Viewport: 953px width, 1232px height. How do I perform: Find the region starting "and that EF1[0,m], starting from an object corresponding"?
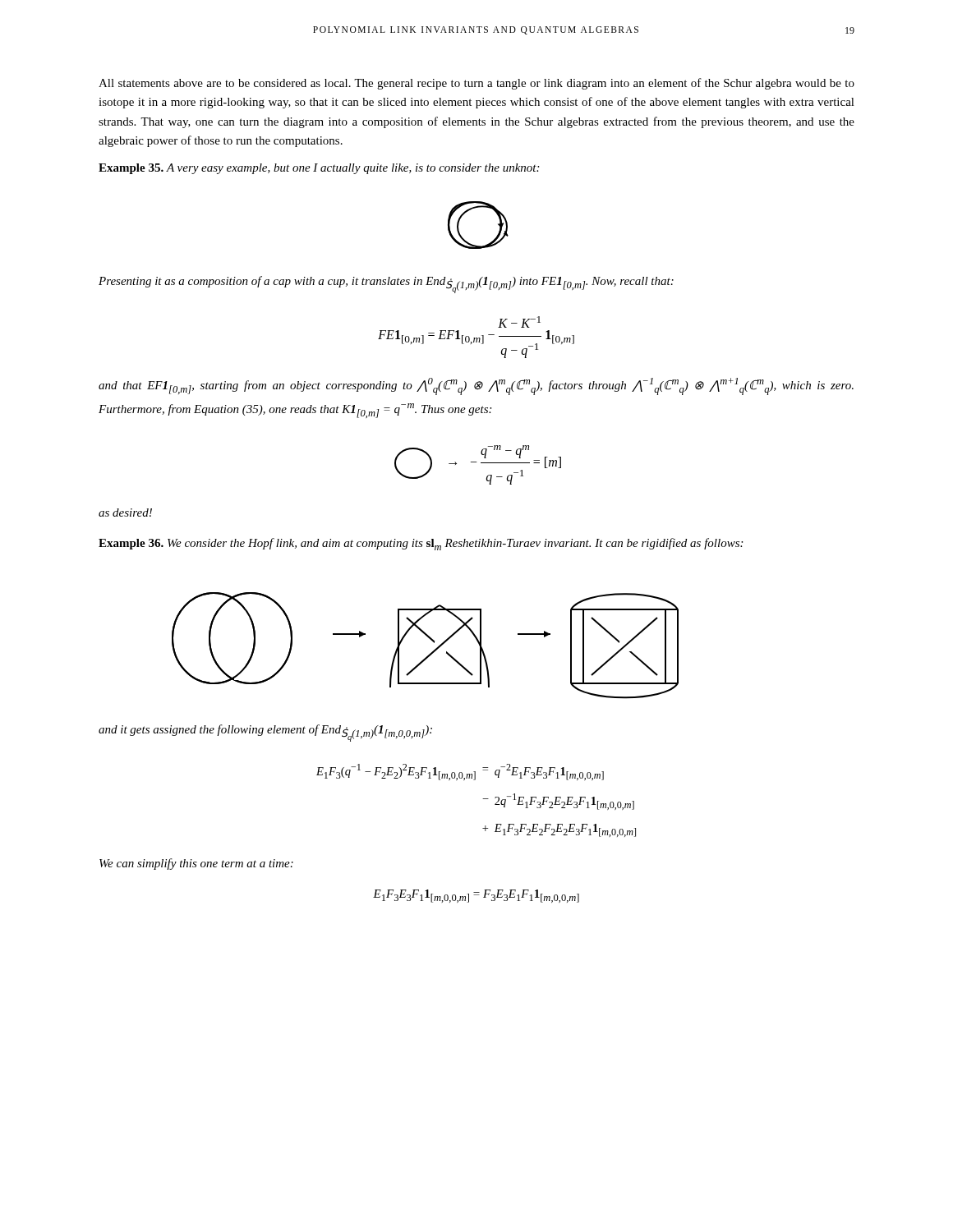coord(476,397)
